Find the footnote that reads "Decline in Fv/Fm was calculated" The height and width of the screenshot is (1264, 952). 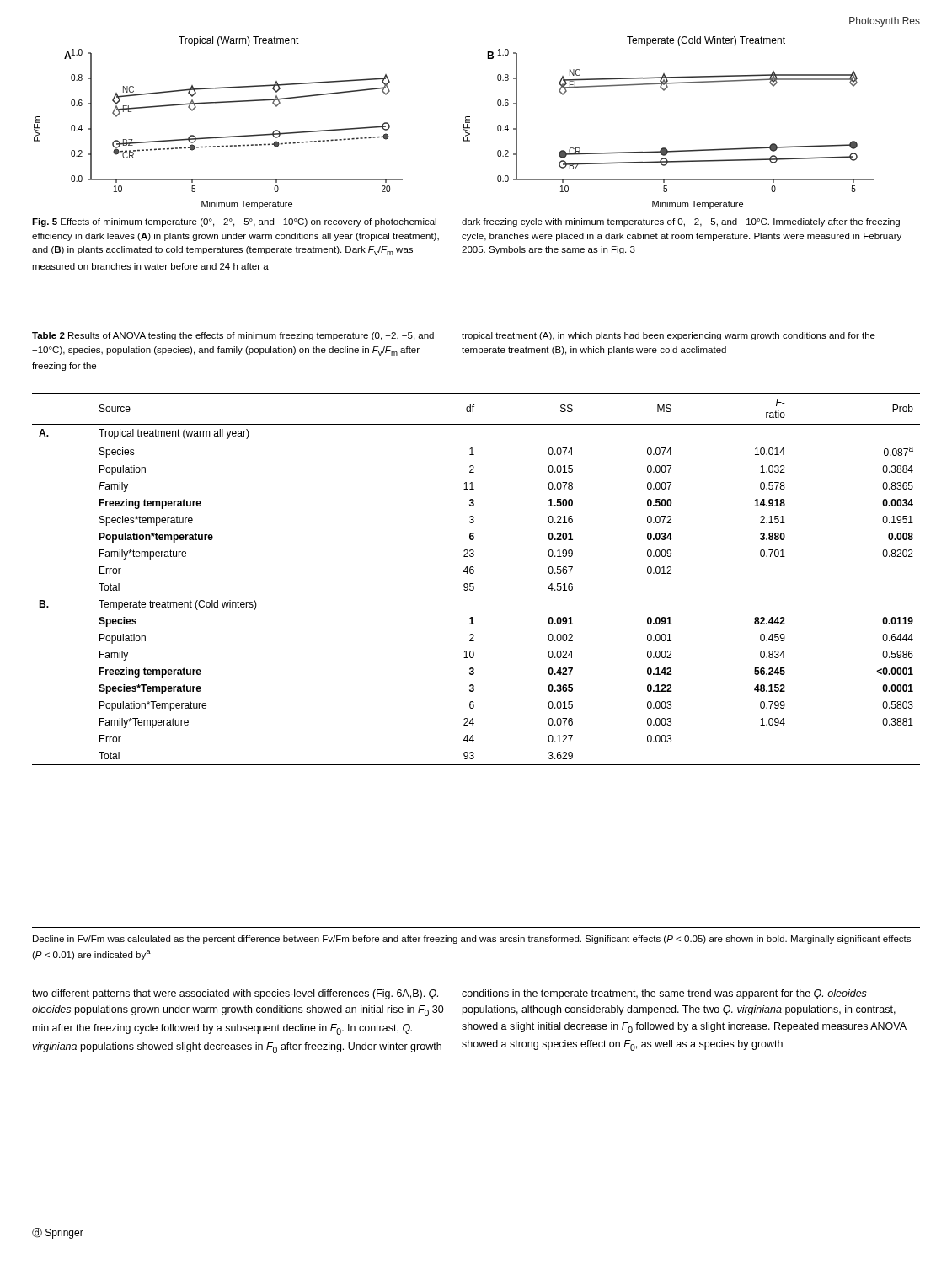[472, 947]
